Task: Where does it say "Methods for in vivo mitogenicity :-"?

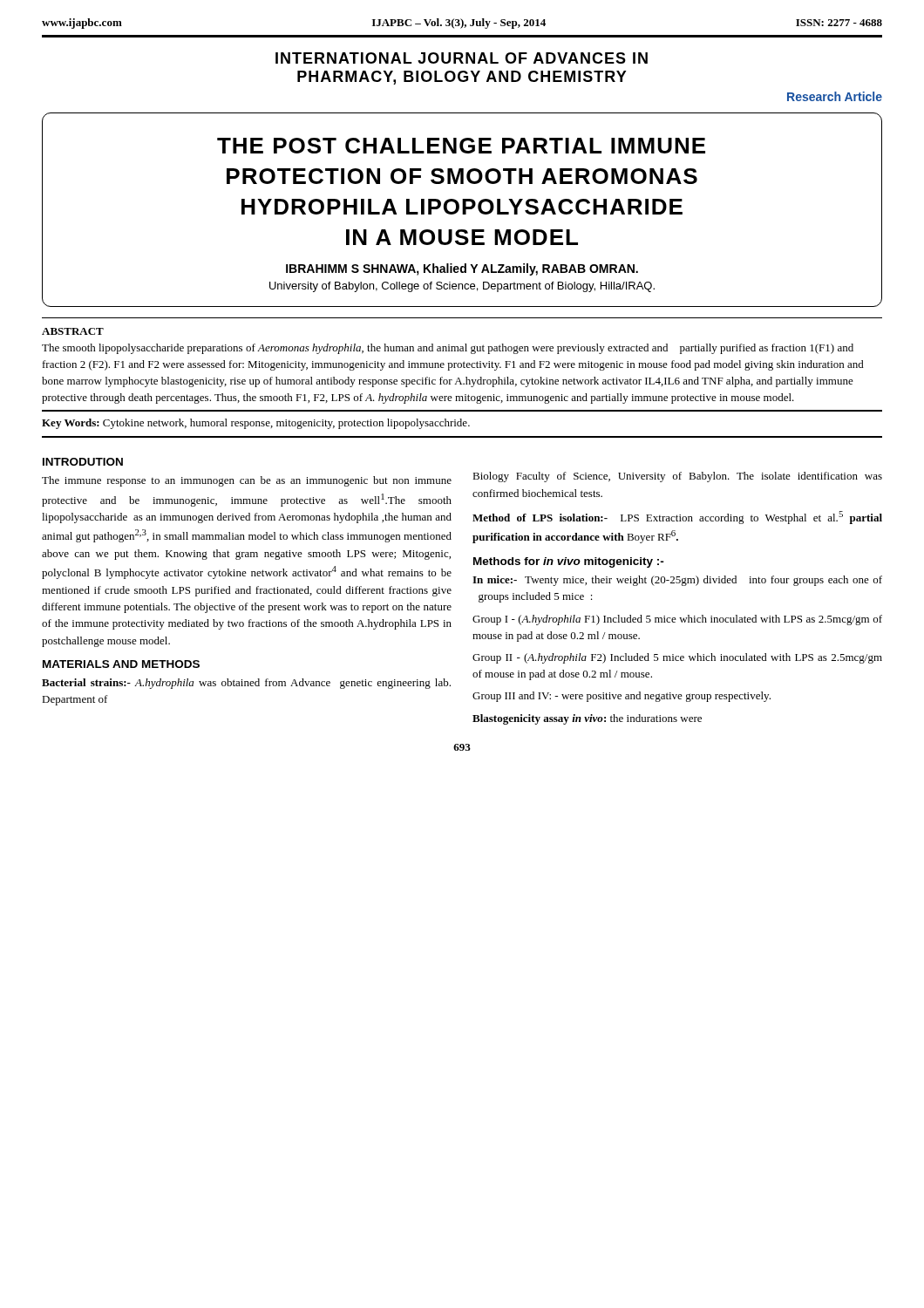Action: tap(568, 561)
